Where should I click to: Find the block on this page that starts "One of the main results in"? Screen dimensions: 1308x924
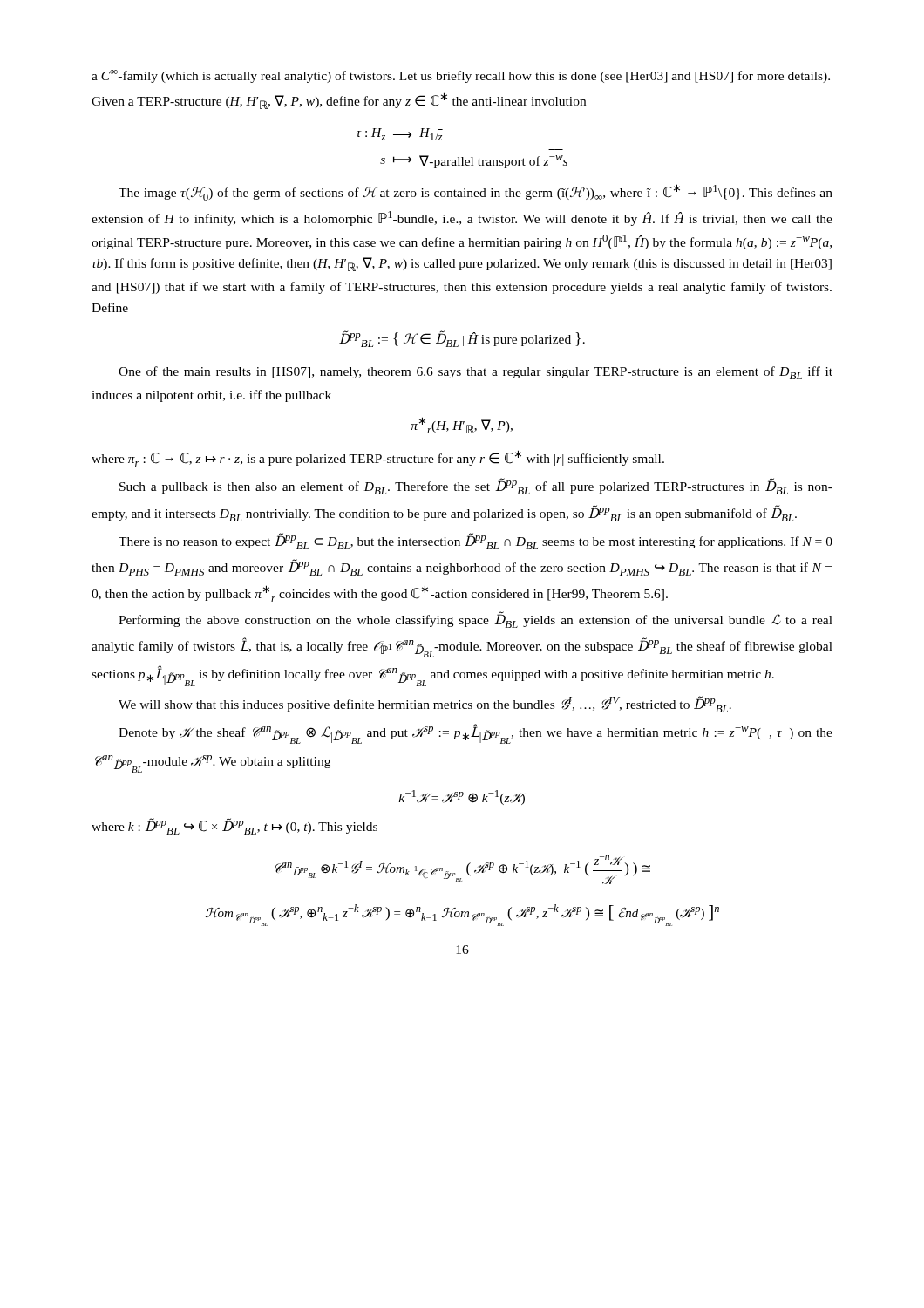(462, 383)
